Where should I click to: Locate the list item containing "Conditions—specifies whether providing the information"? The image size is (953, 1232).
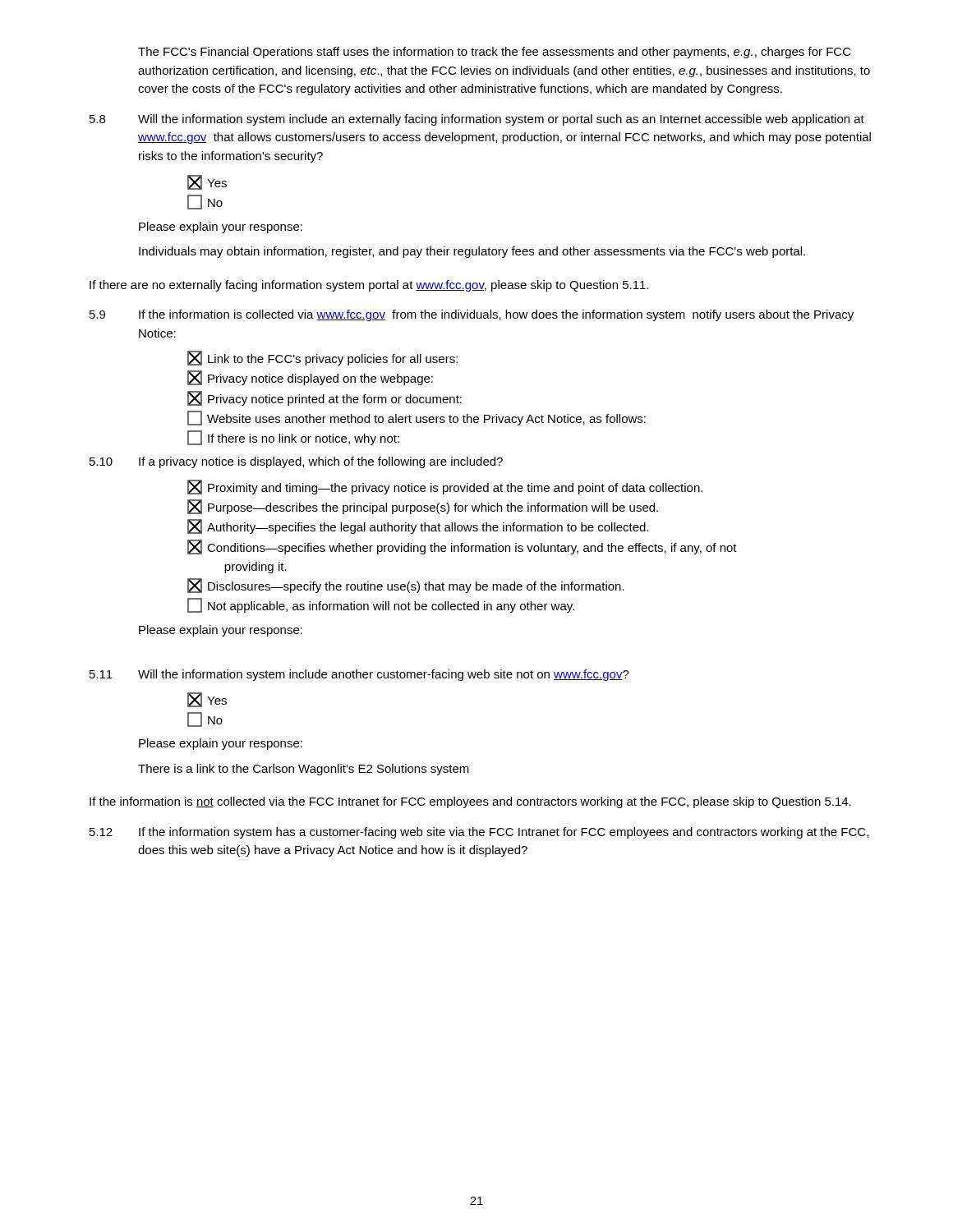(462, 557)
